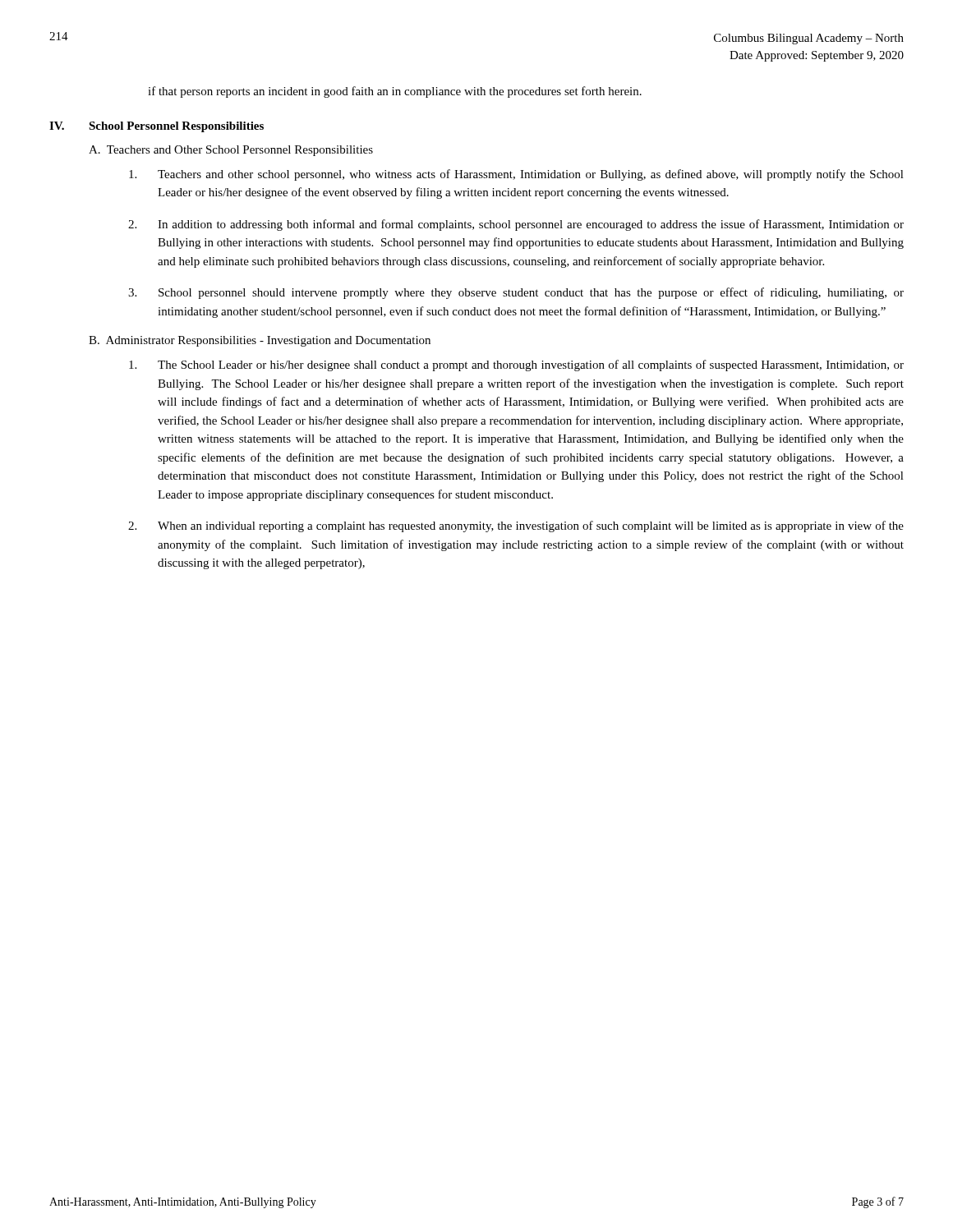The height and width of the screenshot is (1232, 953).
Task: Click on the text starting "B. Administrator Responsibilities -"
Action: 260,340
